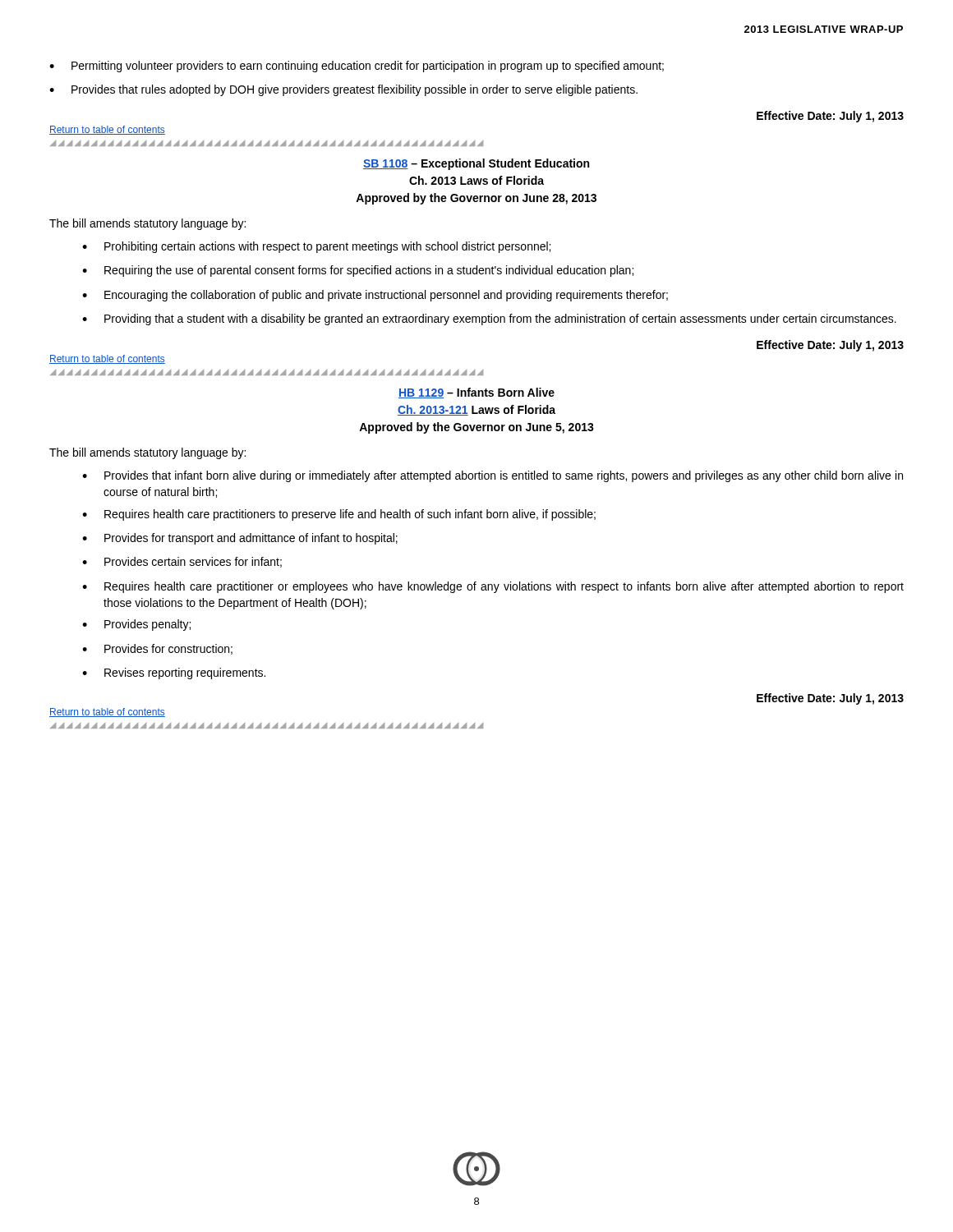Point to the text starting "• Requiring the use of"
Image resolution: width=953 pixels, height=1232 pixels.
(x=493, y=272)
